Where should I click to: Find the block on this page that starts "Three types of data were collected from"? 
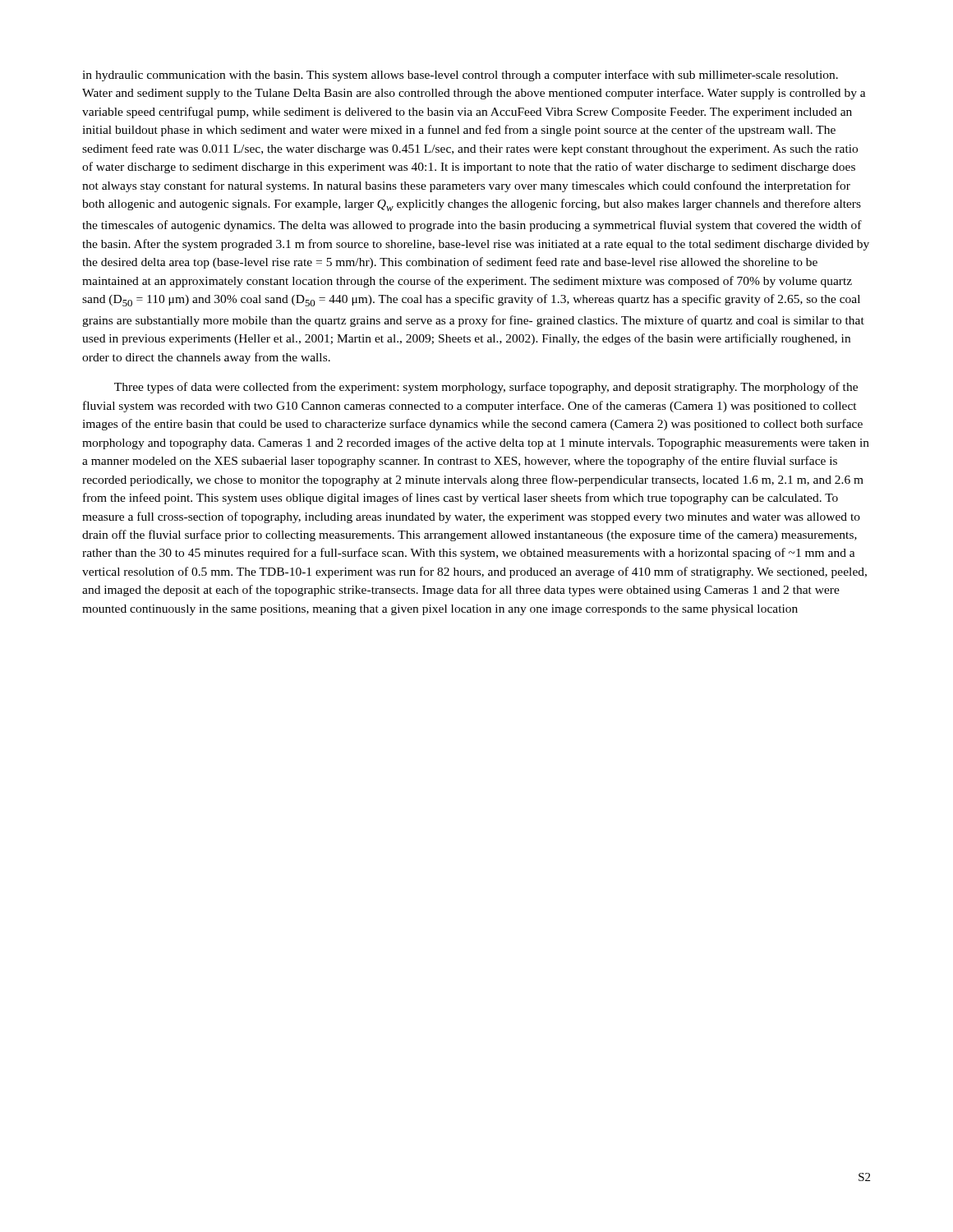coord(476,498)
